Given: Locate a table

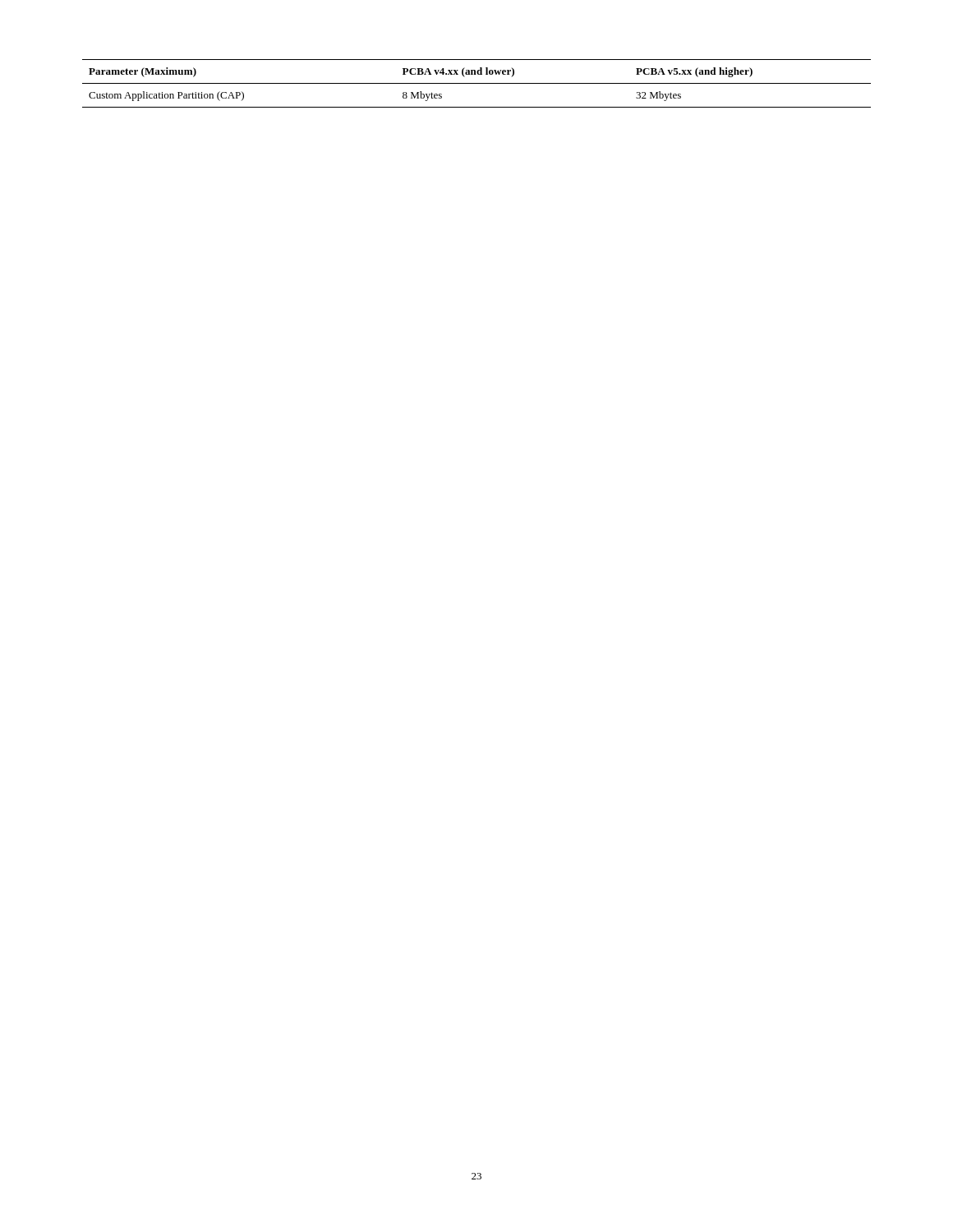Looking at the screenshot, I should (476, 83).
